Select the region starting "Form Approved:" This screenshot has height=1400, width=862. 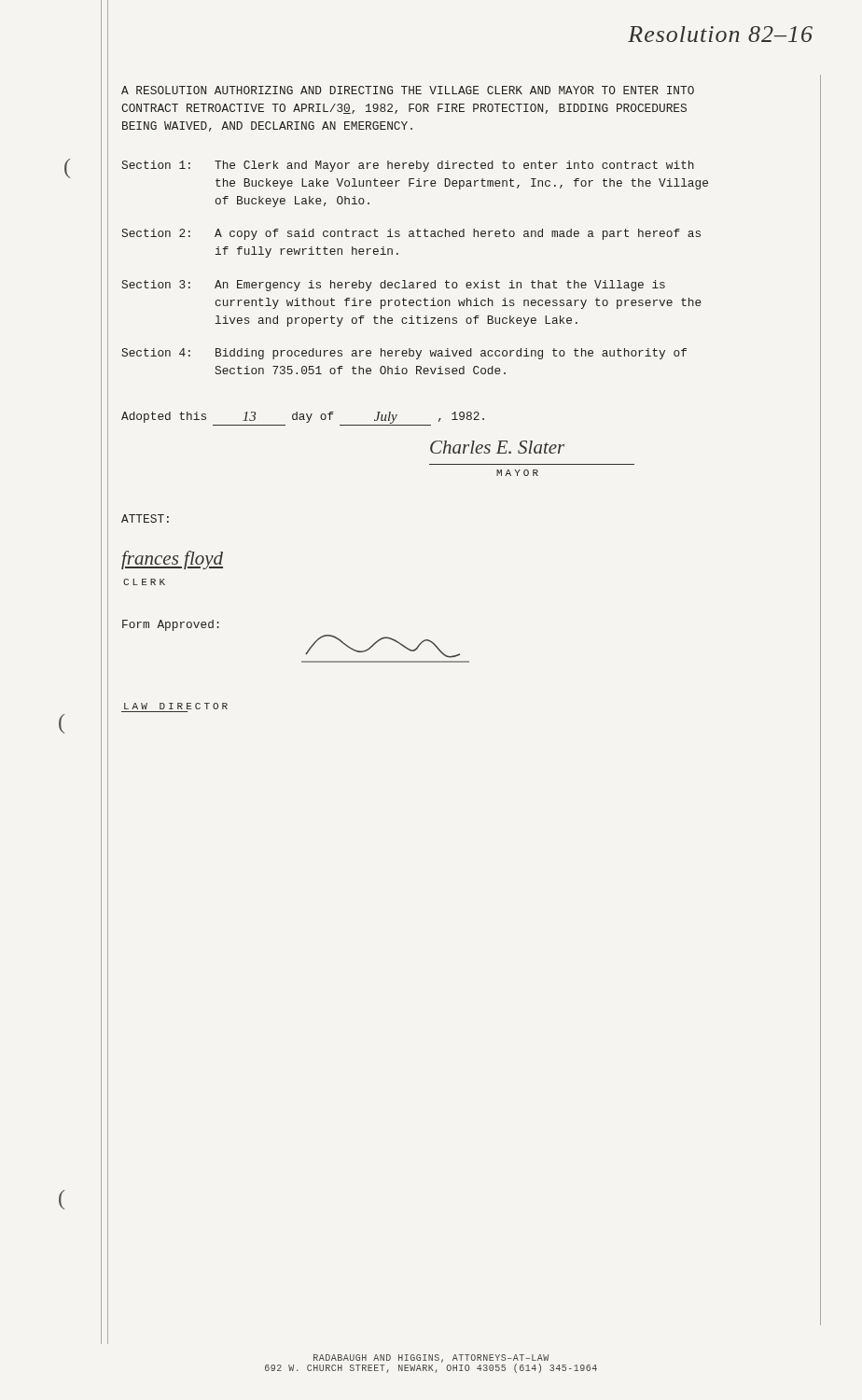[x=171, y=624]
